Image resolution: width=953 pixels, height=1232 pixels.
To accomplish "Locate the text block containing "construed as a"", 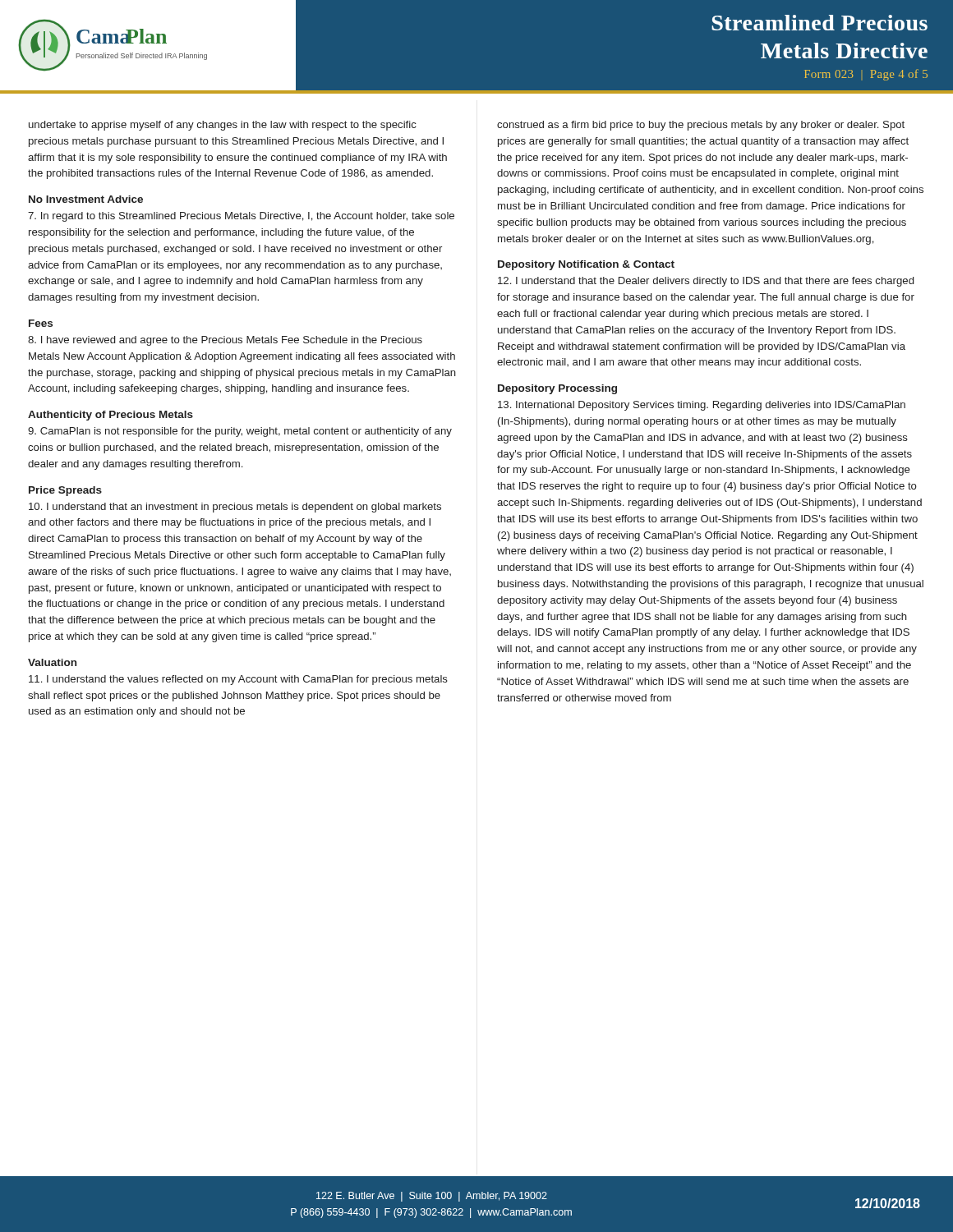I will [710, 181].
